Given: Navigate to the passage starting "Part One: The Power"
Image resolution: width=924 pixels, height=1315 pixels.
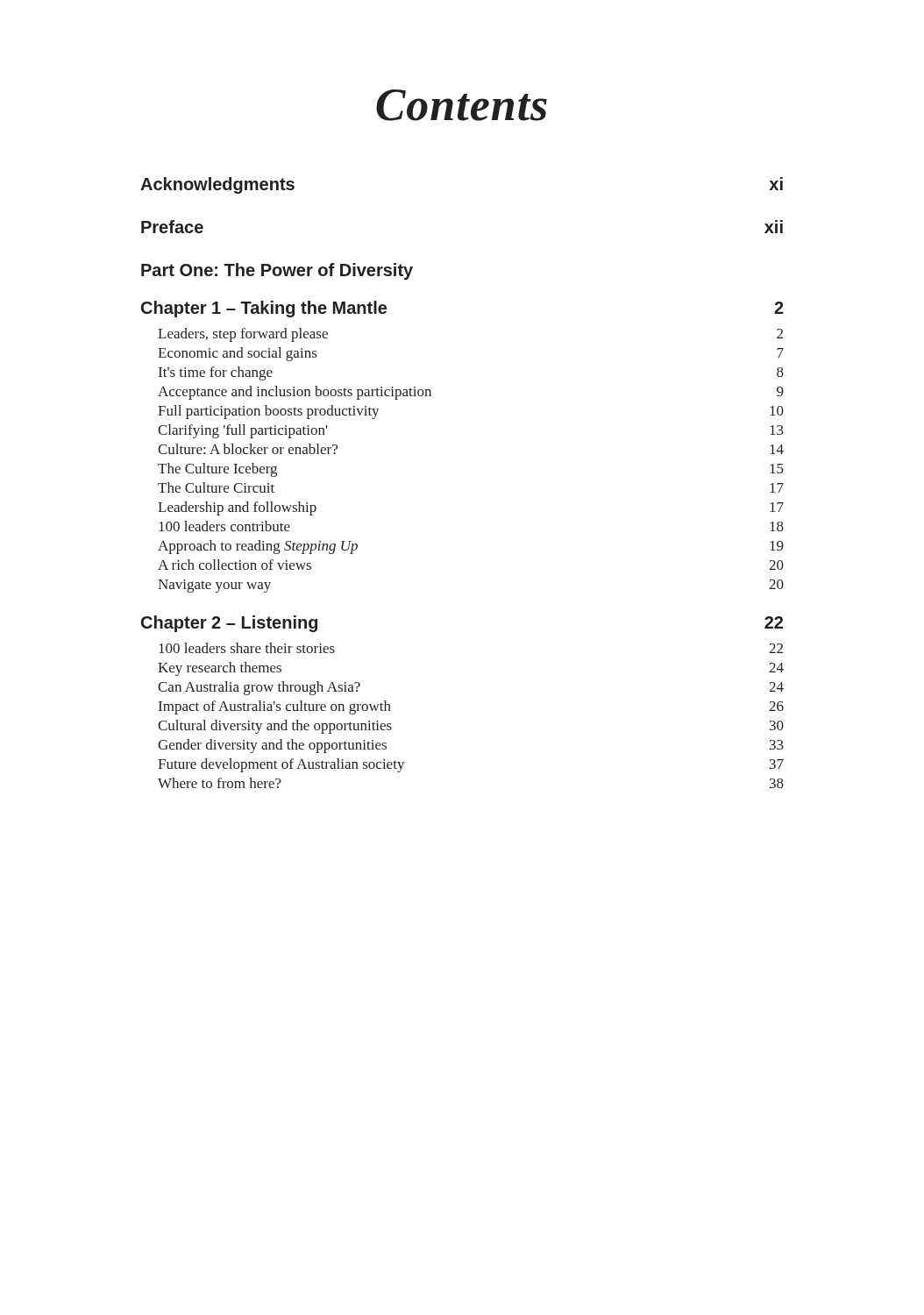Looking at the screenshot, I should tap(277, 270).
